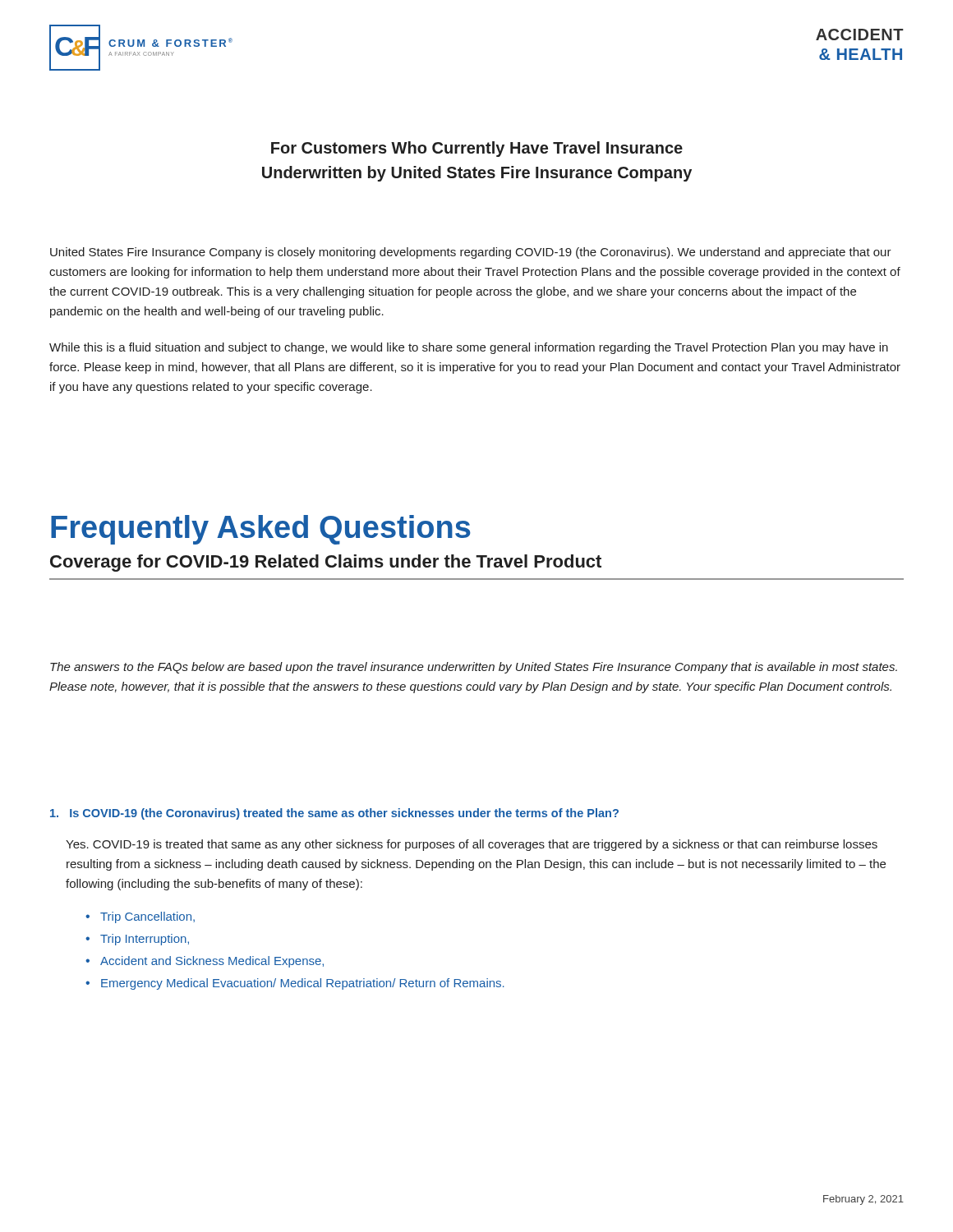
Task: Select the text block containing "Yes. COVID-19 is treated"
Action: pos(476,863)
